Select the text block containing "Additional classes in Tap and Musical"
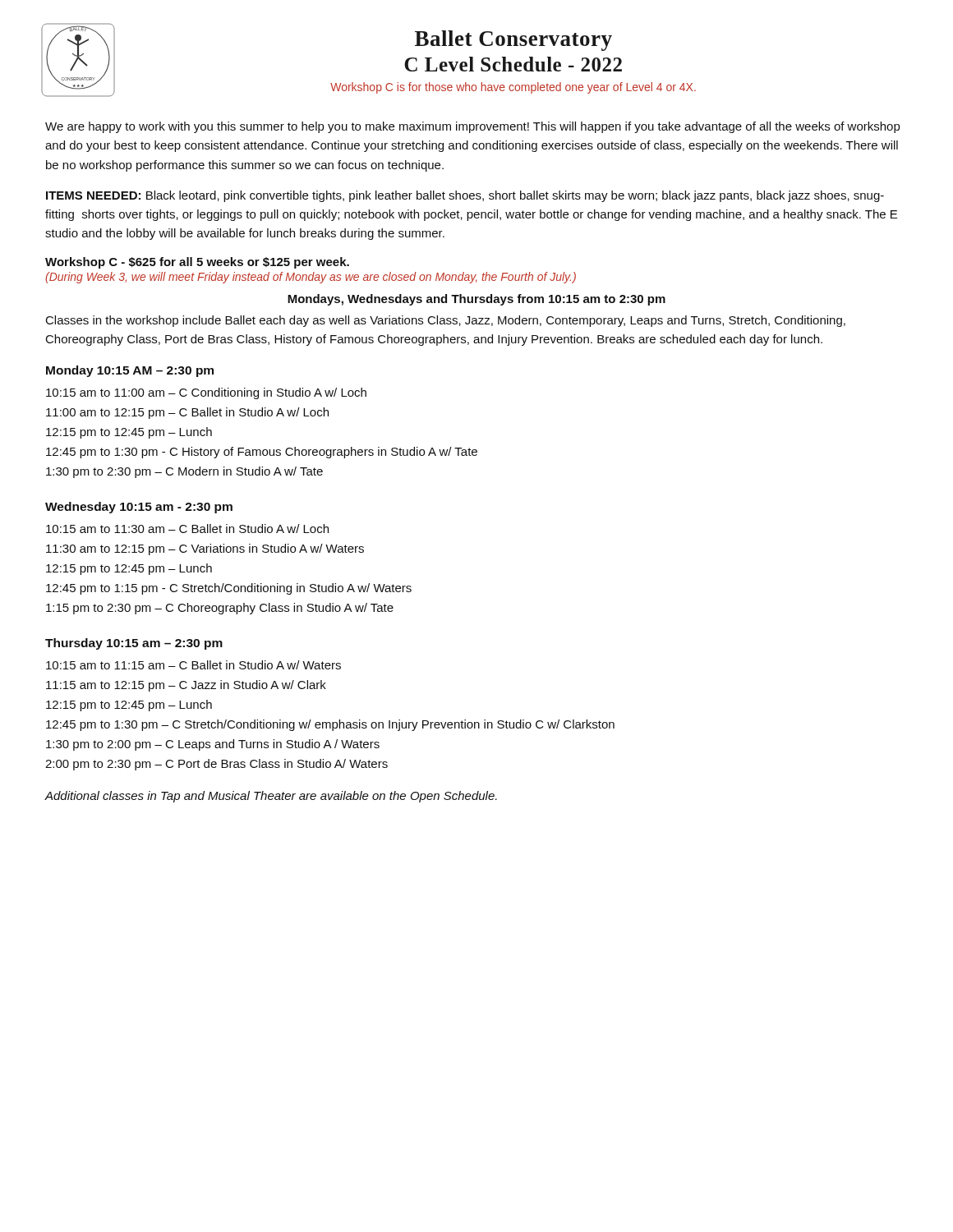Screen dimensions: 1232x953 (272, 795)
